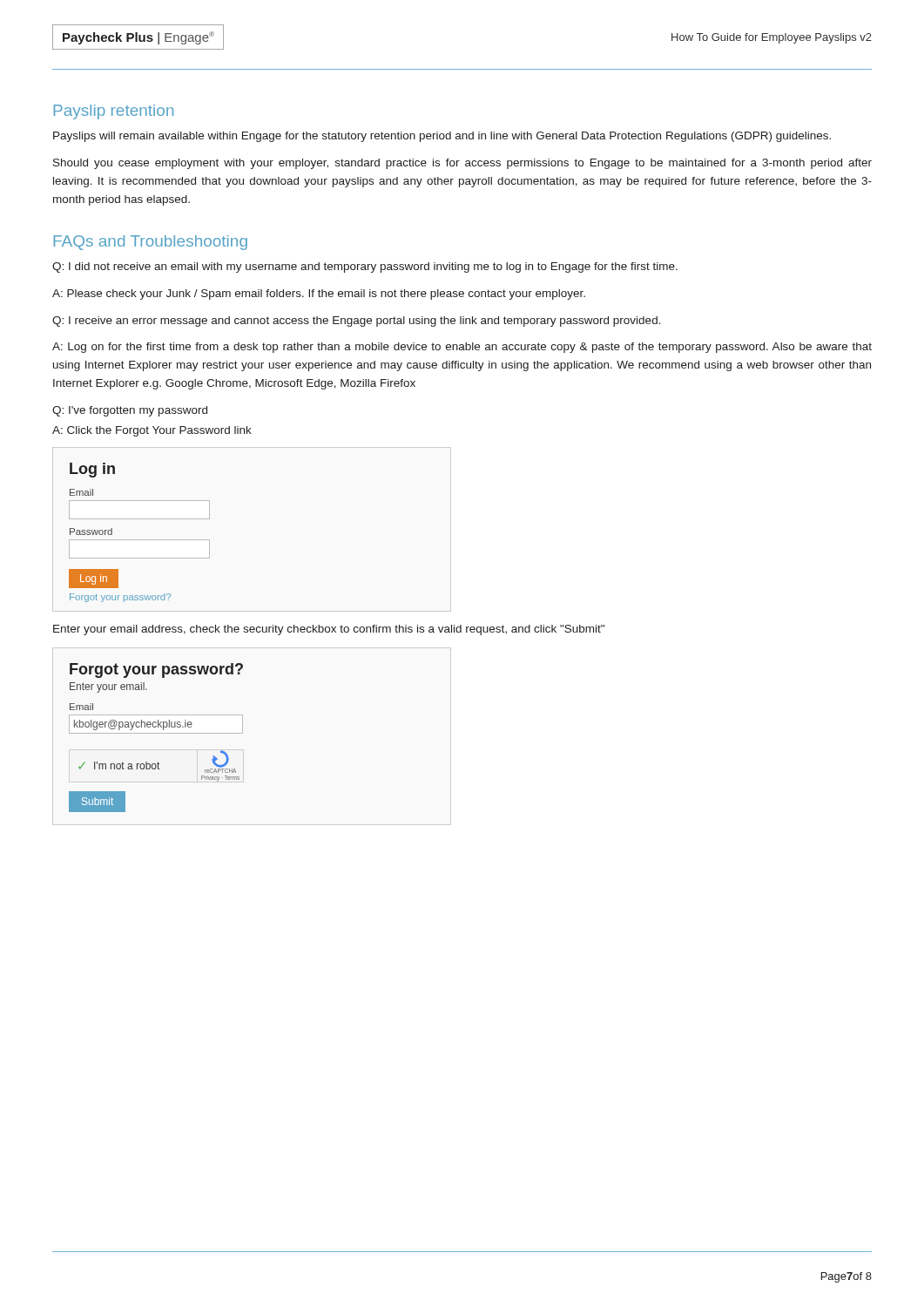Screen dimensions: 1307x924
Task: Where is the passage that starts "Q: I receive an error message"?
Action: (357, 320)
